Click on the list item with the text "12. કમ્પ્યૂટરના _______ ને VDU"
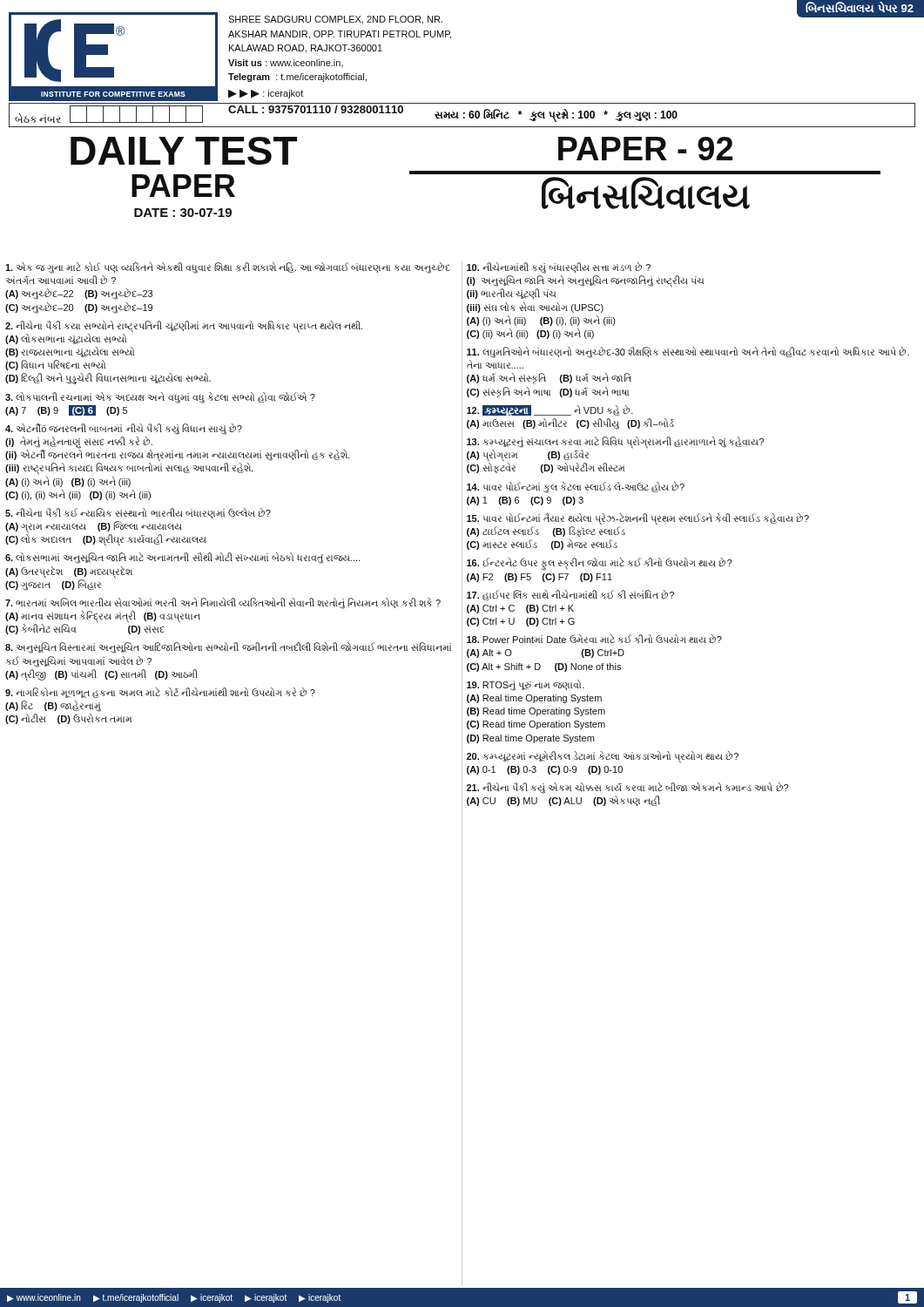 pyautogui.click(x=570, y=417)
